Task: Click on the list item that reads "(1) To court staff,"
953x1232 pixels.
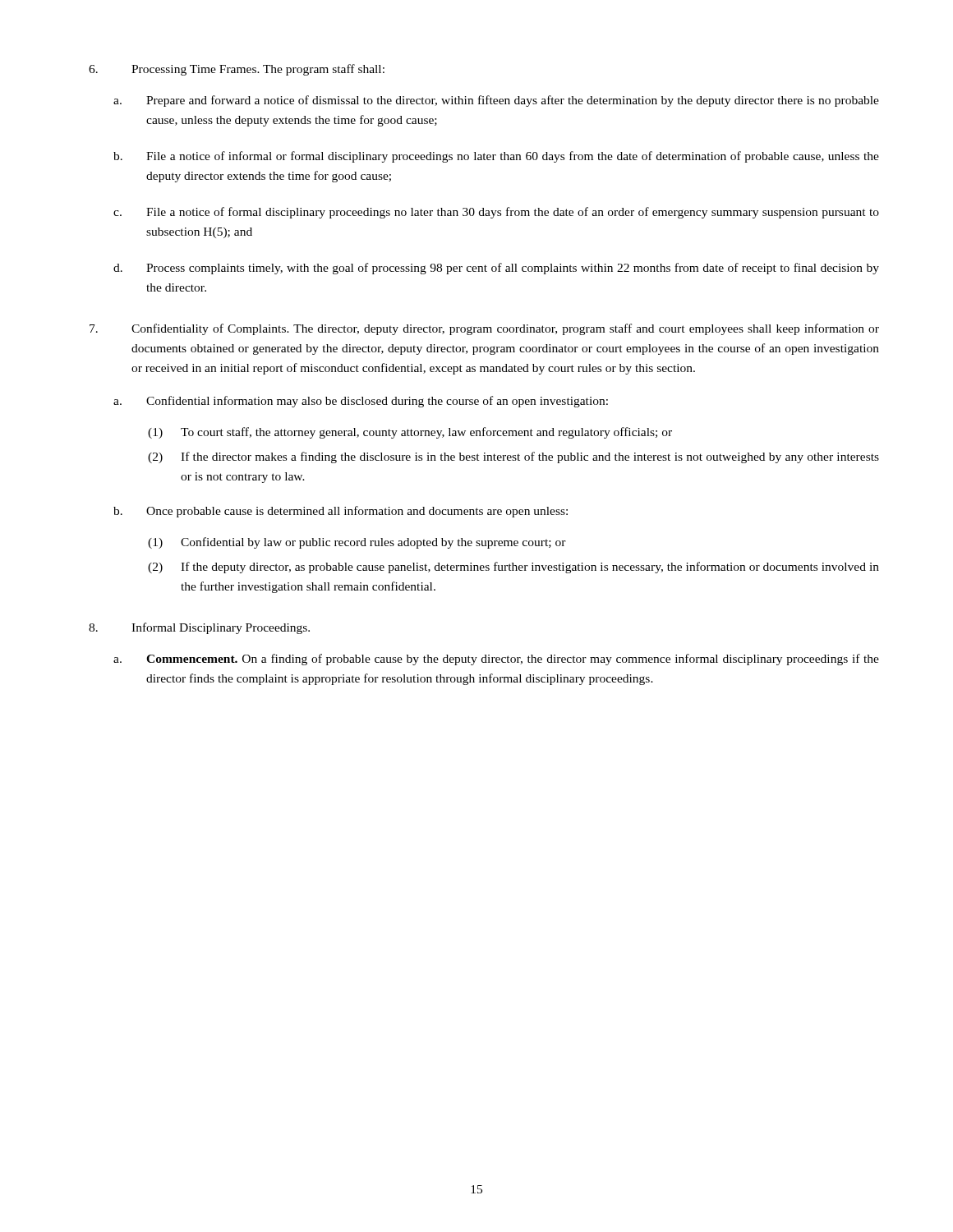Action: pos(513,432)
